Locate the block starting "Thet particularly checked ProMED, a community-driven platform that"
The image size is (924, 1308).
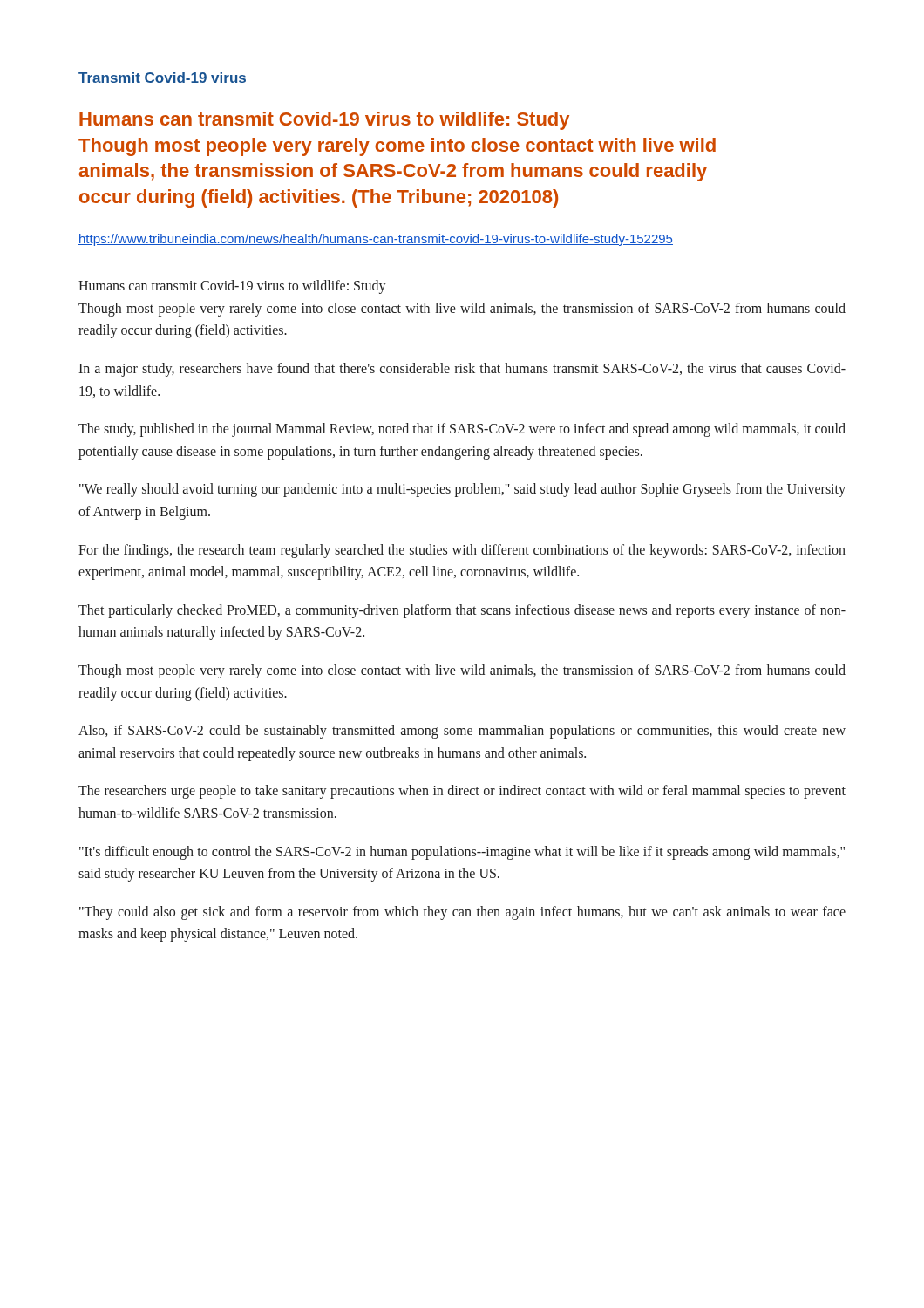462,621
